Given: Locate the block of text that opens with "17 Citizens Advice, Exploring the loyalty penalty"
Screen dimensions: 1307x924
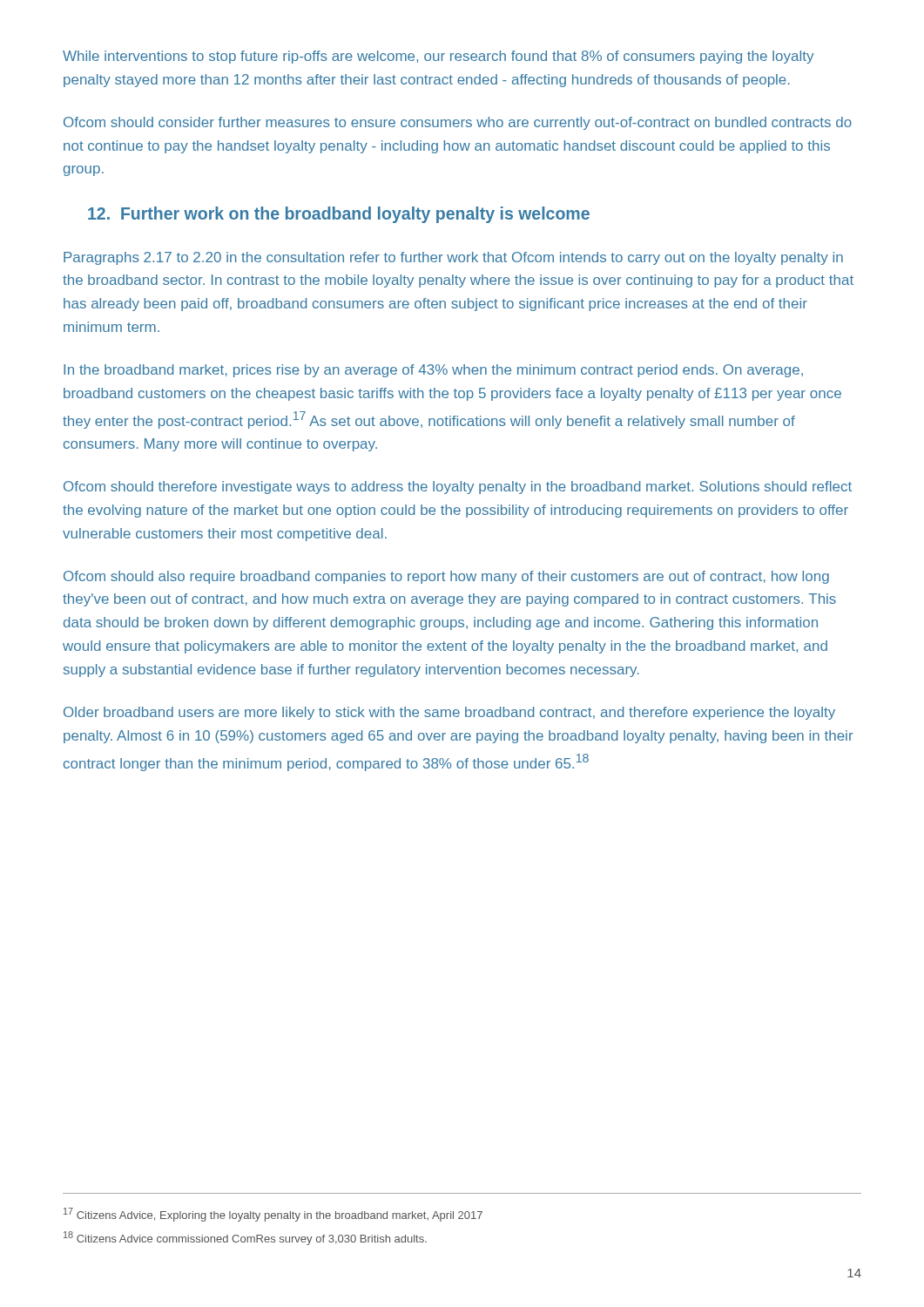Looking at the screenshot, I should pyautogui.click(x=273, y=1214).
